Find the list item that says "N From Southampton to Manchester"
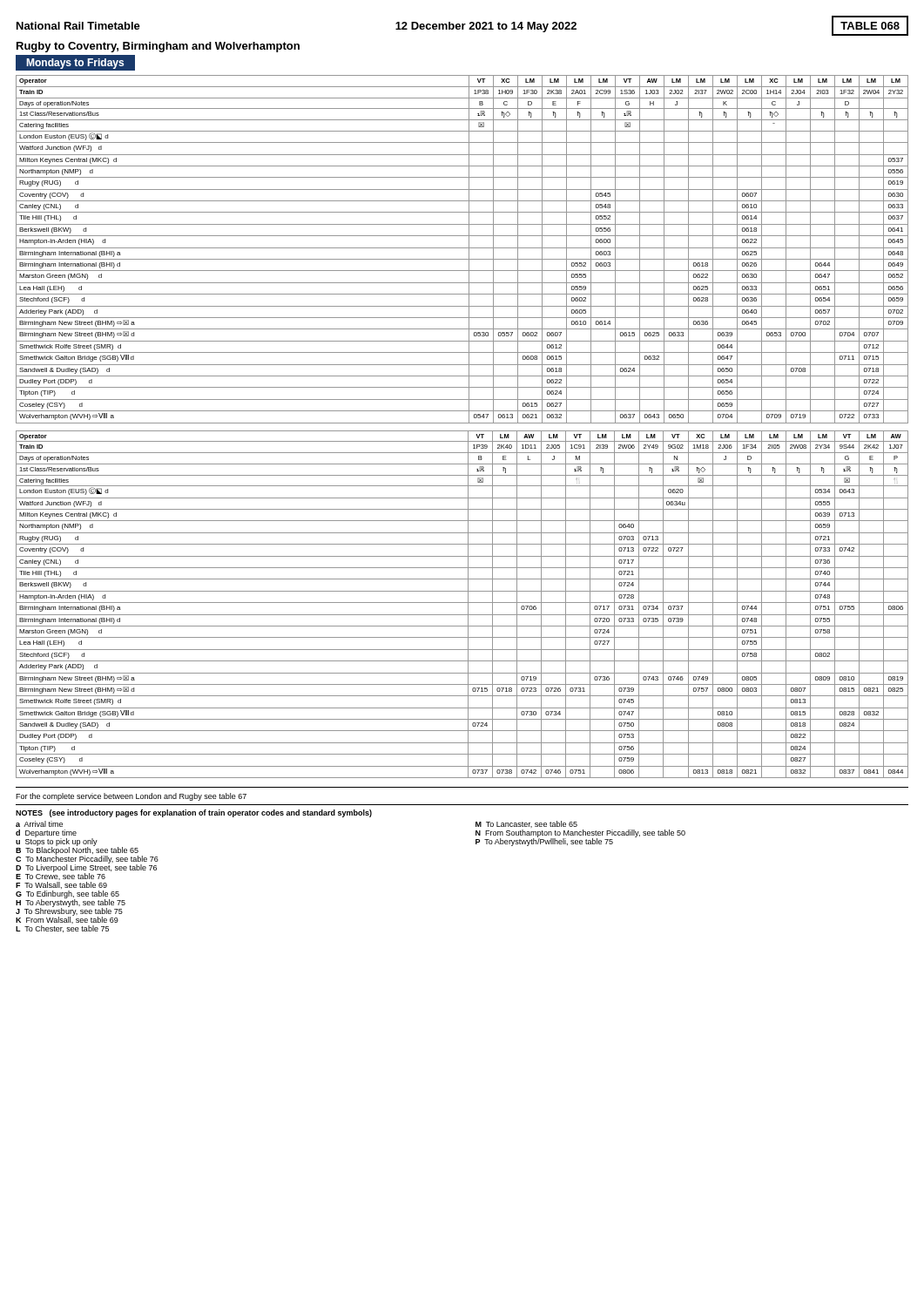924x1307 pixels. pyautogui.click(x=580, y=833)
